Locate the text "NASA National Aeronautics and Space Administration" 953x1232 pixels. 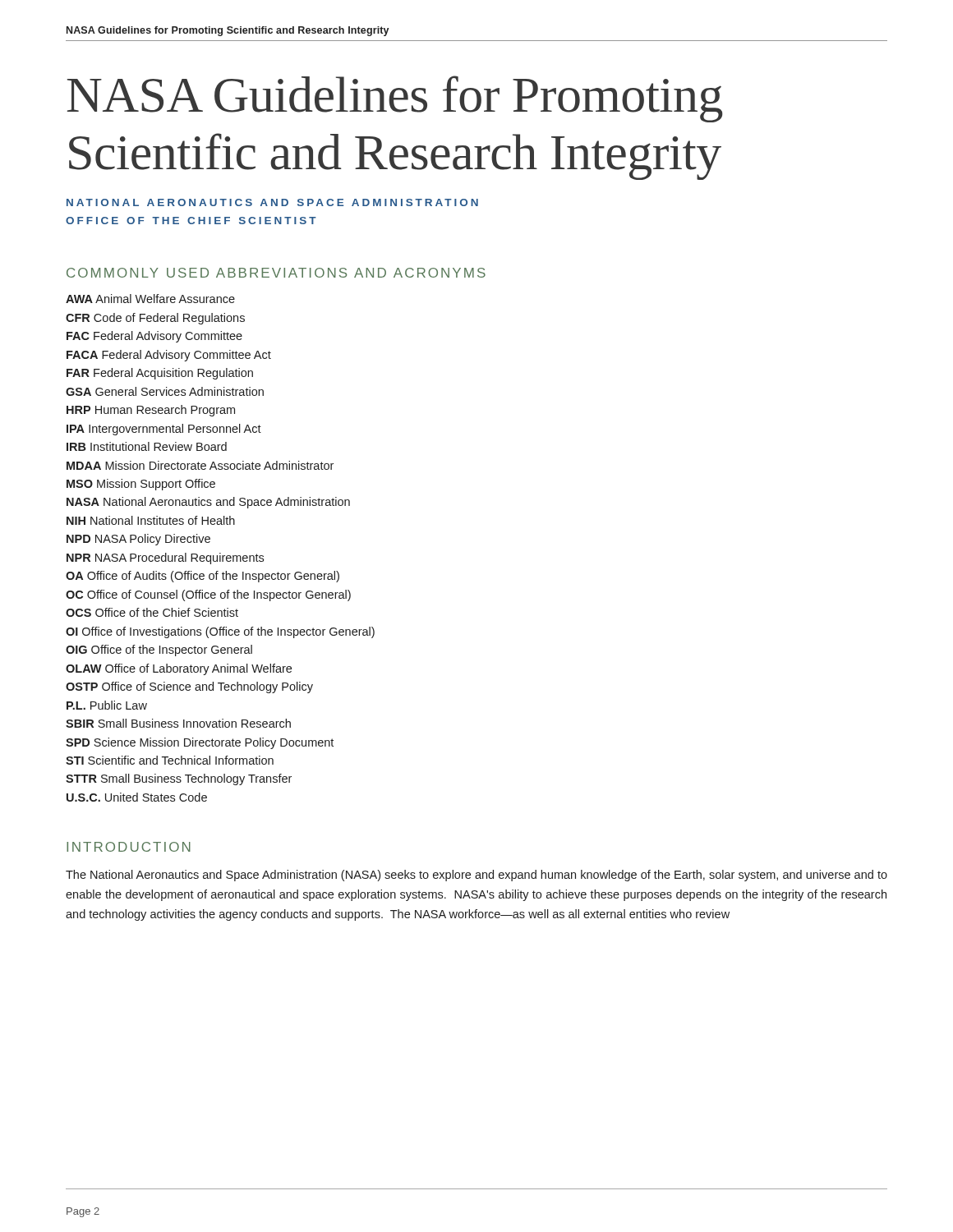[208, 502]
